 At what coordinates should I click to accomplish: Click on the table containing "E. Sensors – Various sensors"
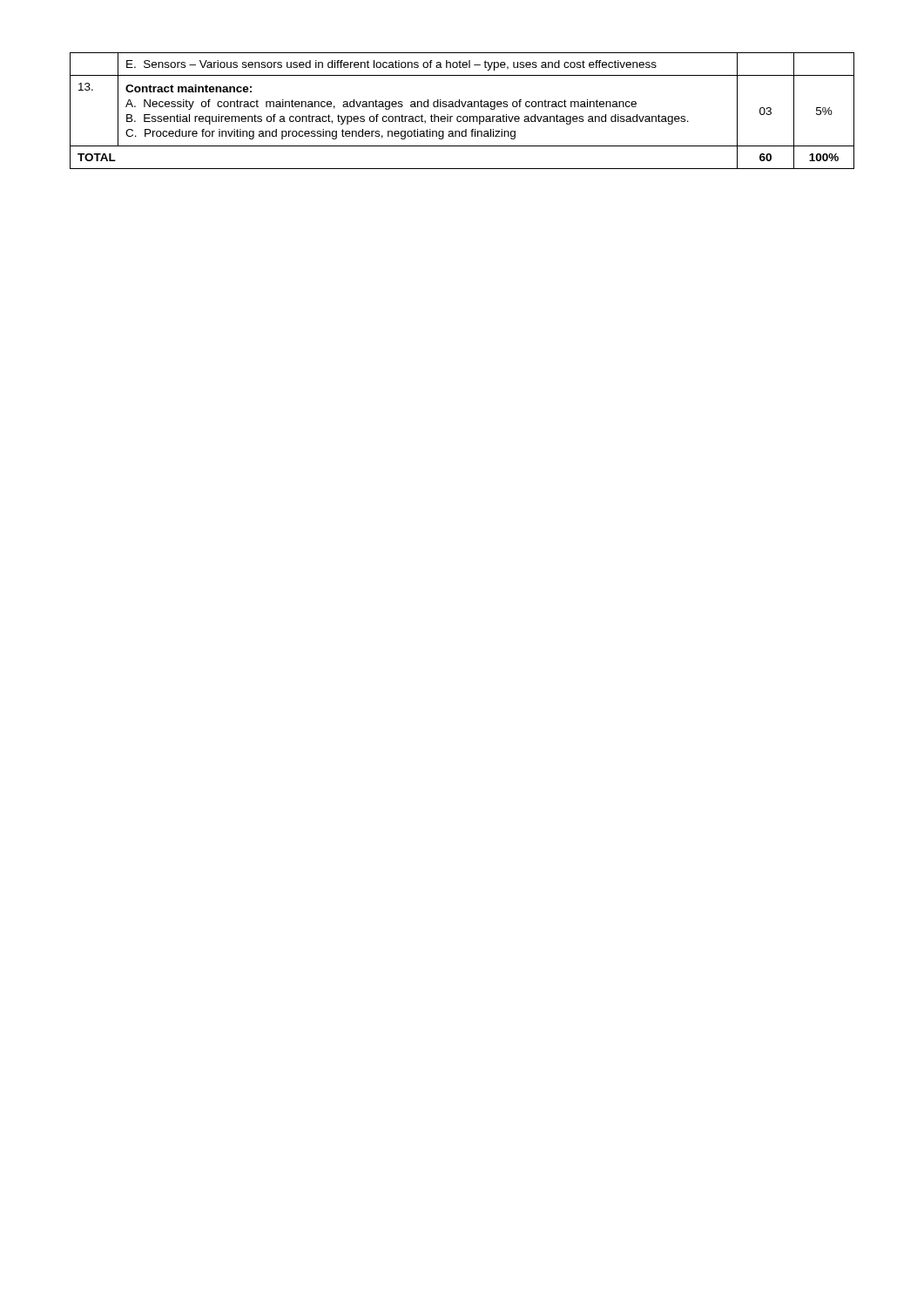point(462,111)
